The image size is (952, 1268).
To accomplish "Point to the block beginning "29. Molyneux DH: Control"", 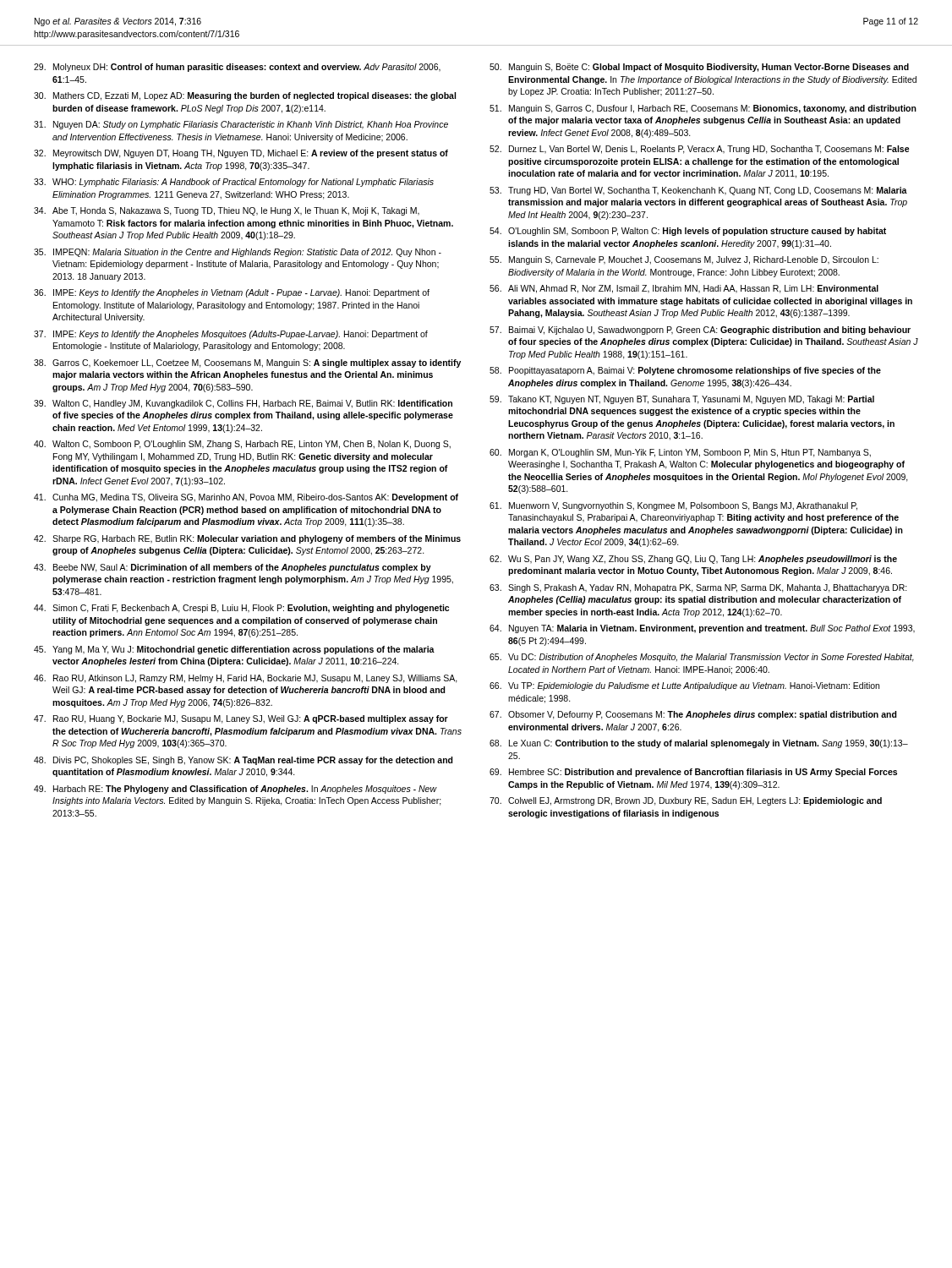I will (248, 73).
